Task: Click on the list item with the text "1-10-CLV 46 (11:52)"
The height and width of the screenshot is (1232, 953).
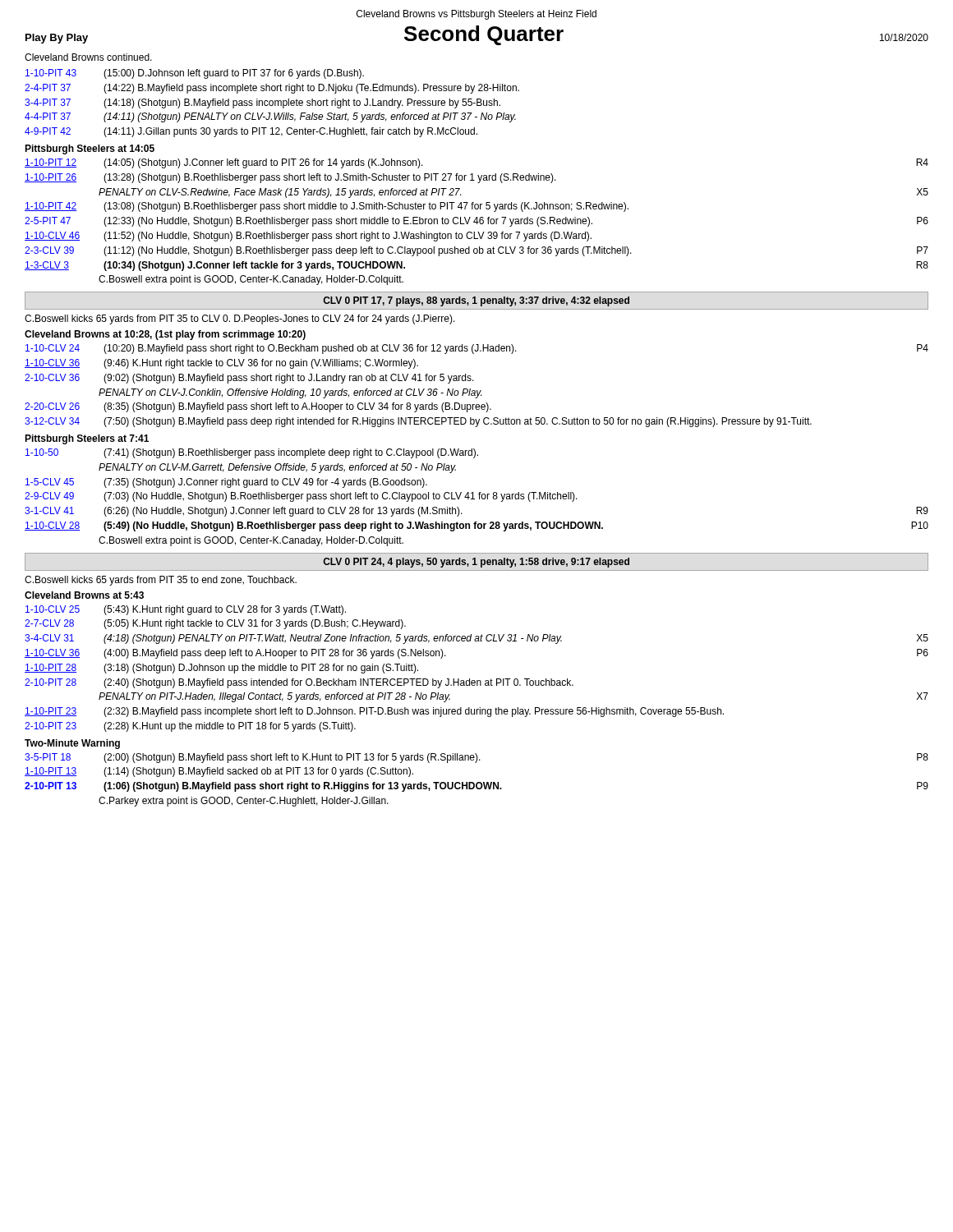Action: [476, 236]
